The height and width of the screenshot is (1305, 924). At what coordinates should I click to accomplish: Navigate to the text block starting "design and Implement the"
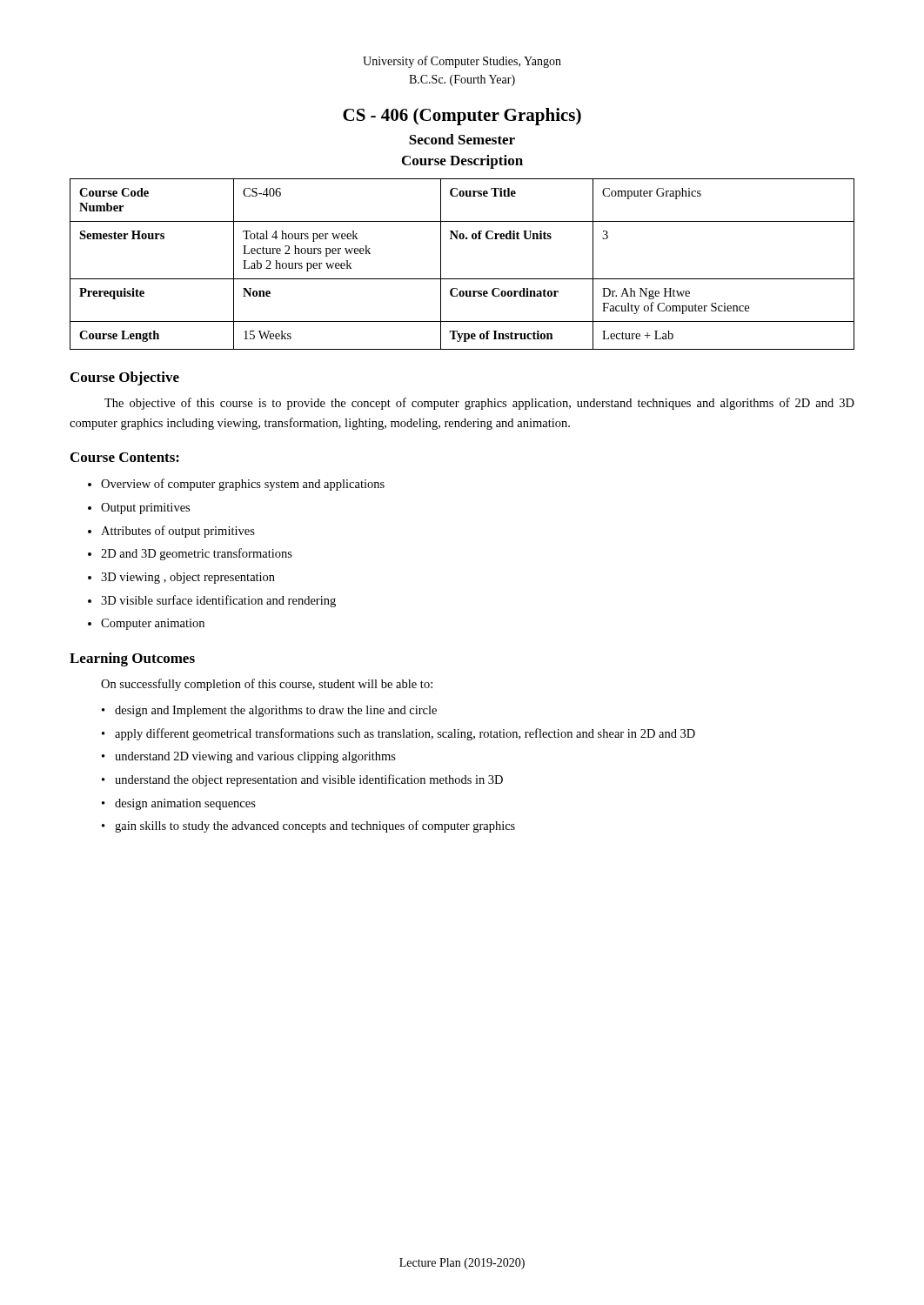pos(276,710)
